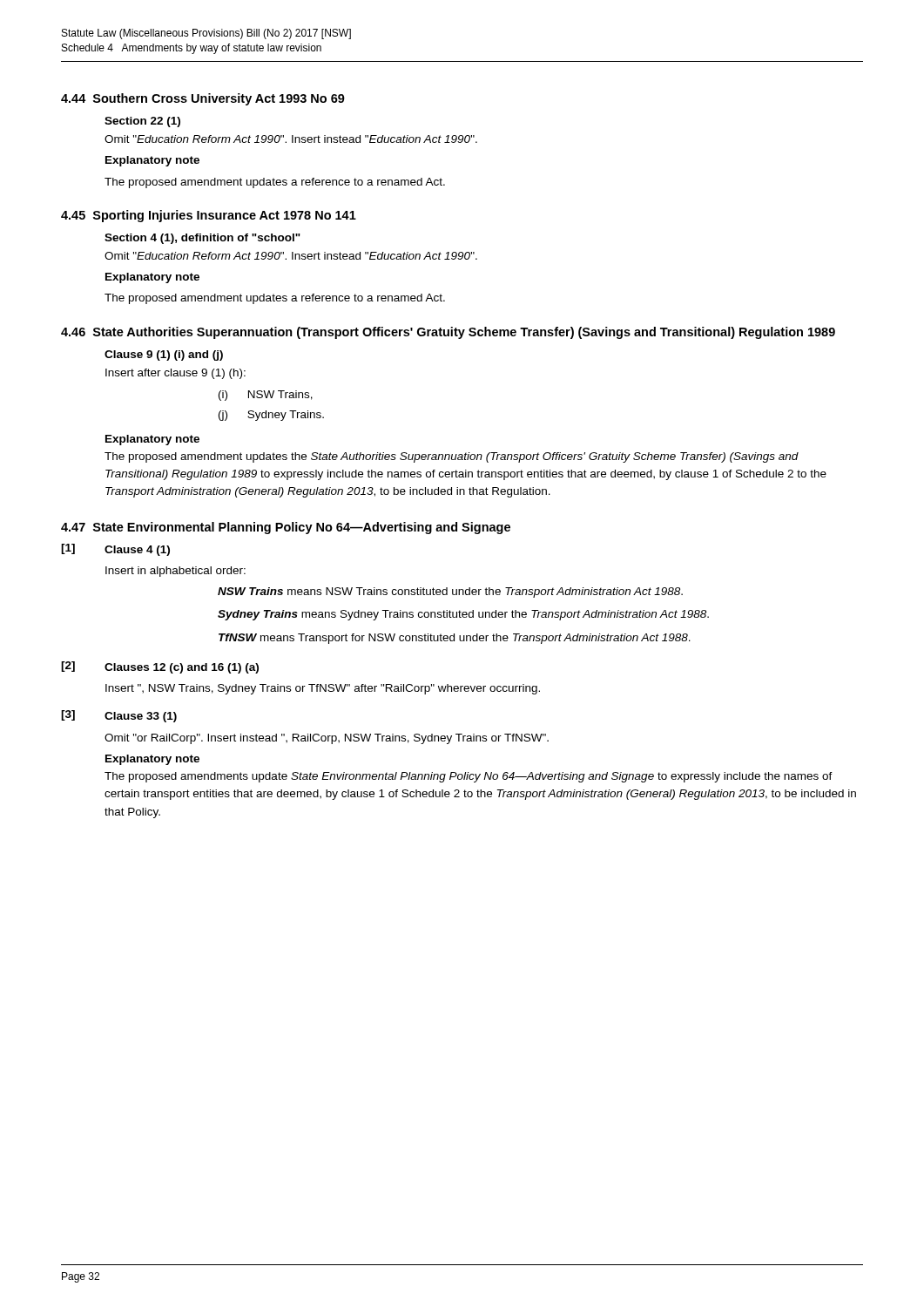Point to the text starting "Clause 4 (1)"
924x1307 pixels.
point(137,549)
